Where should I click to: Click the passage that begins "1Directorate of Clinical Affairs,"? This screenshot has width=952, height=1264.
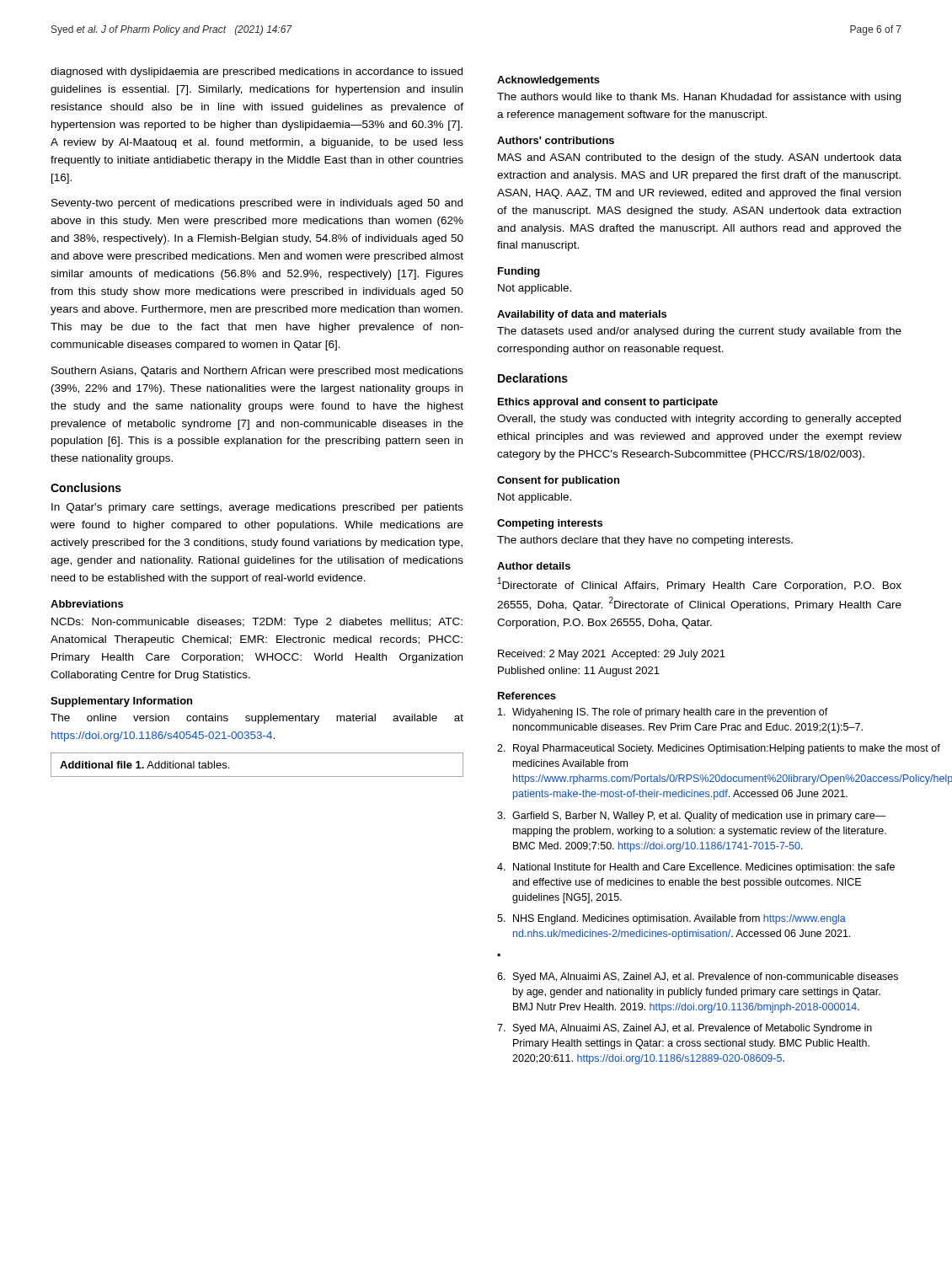[699, 603]
